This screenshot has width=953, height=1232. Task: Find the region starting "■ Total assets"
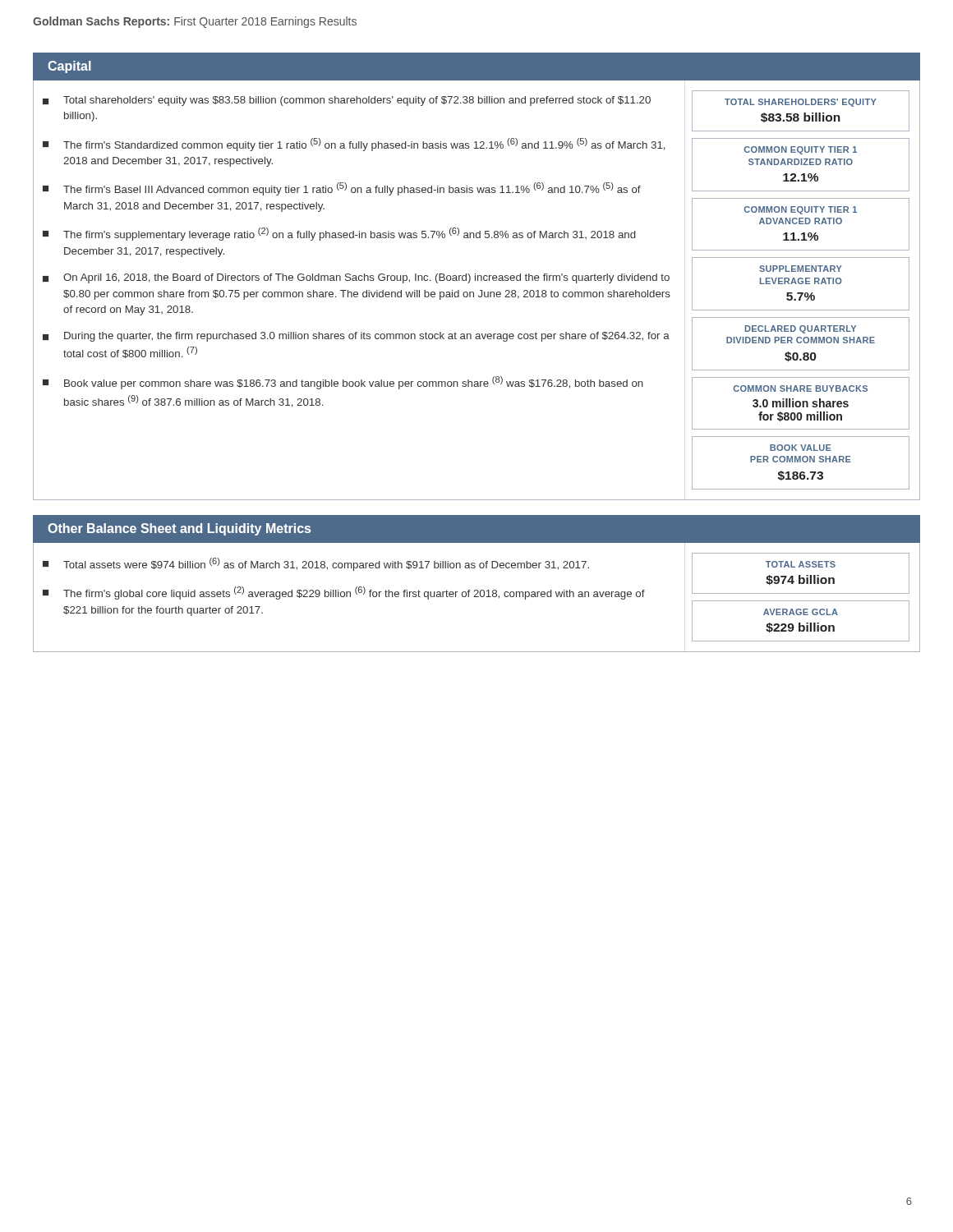[316, 563]
